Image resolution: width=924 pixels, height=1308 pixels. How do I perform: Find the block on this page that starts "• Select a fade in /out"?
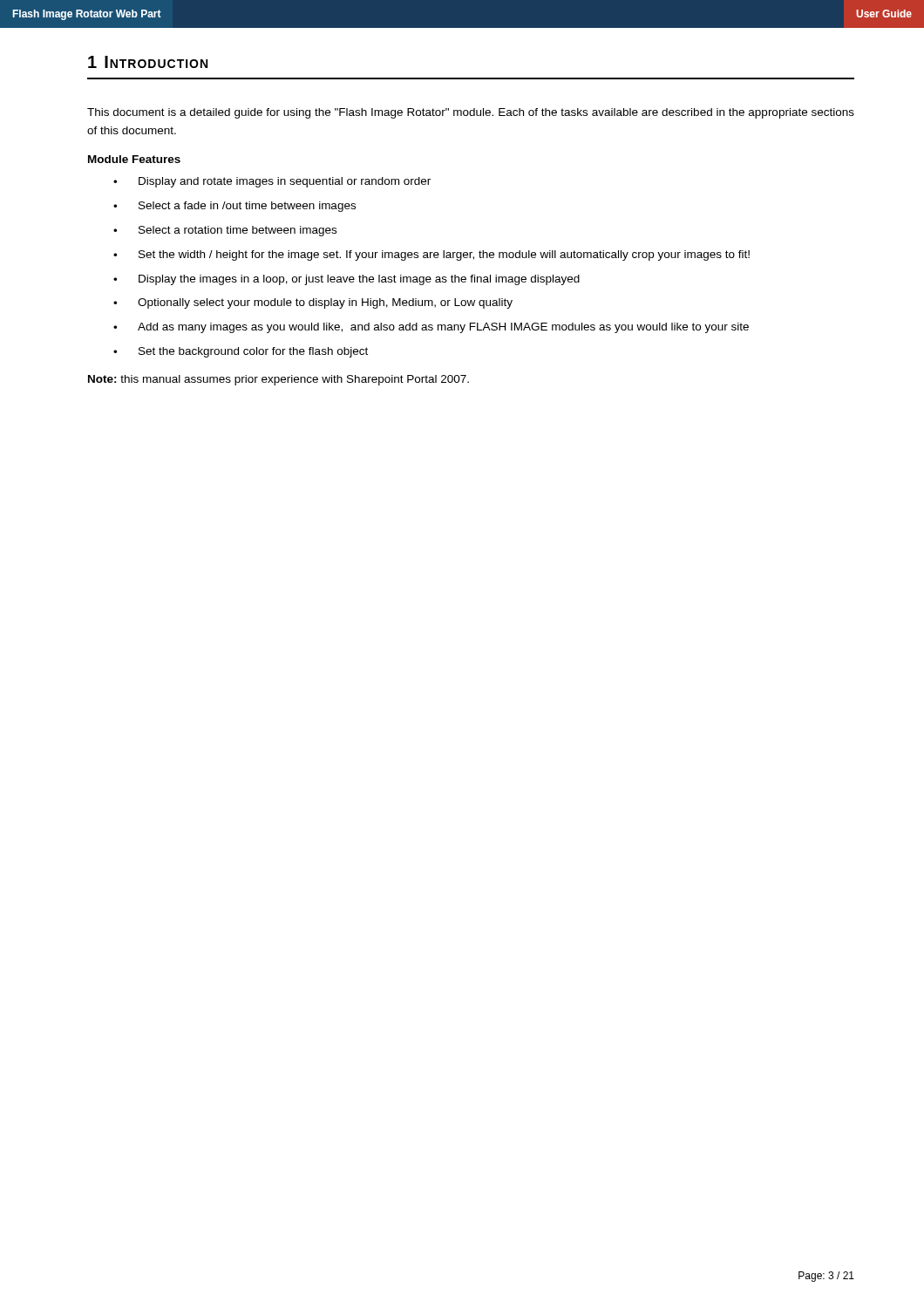[x=234, y=207]
